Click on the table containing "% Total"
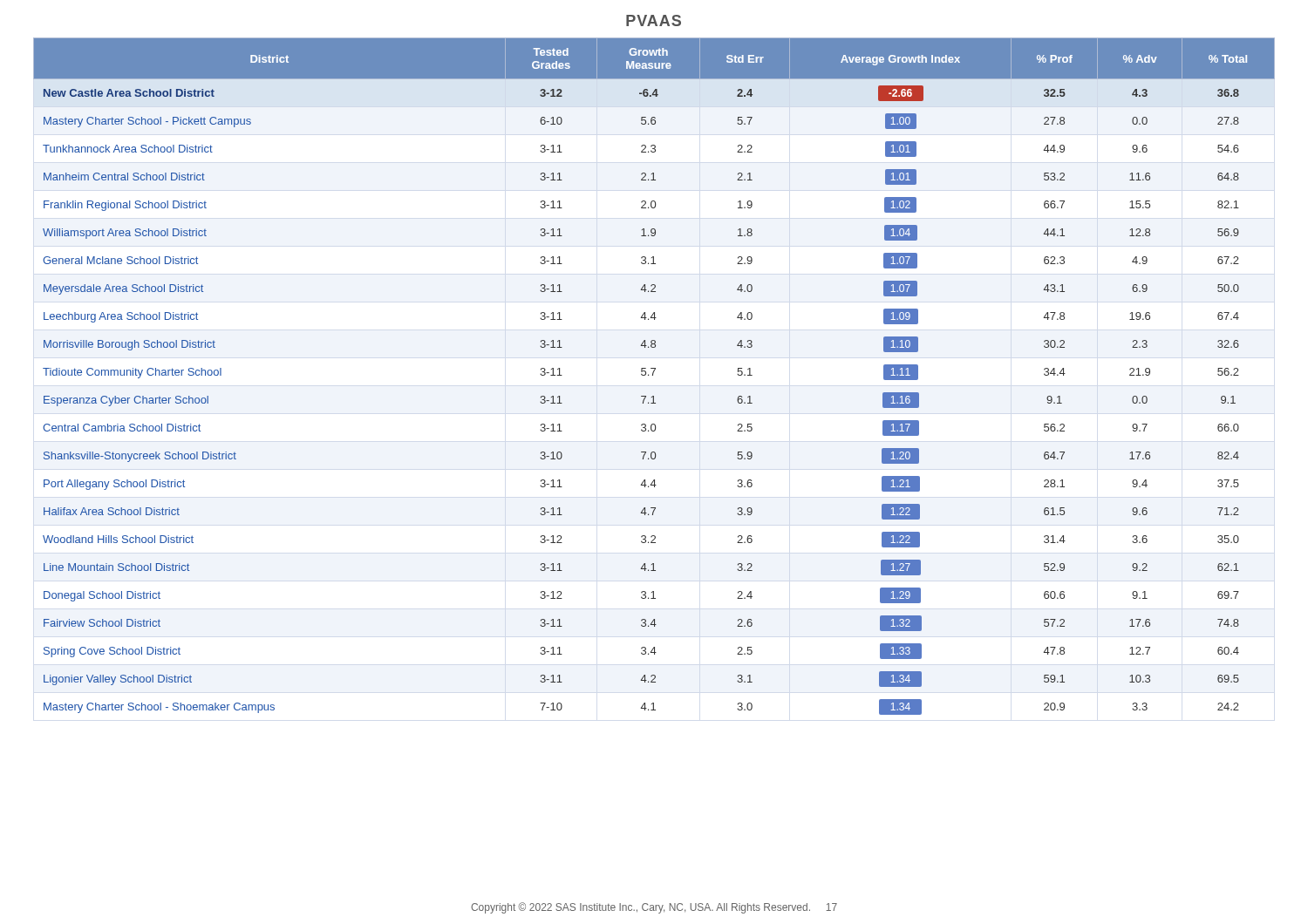This screenshot has width=1308, height=924. tap(654, 379)
